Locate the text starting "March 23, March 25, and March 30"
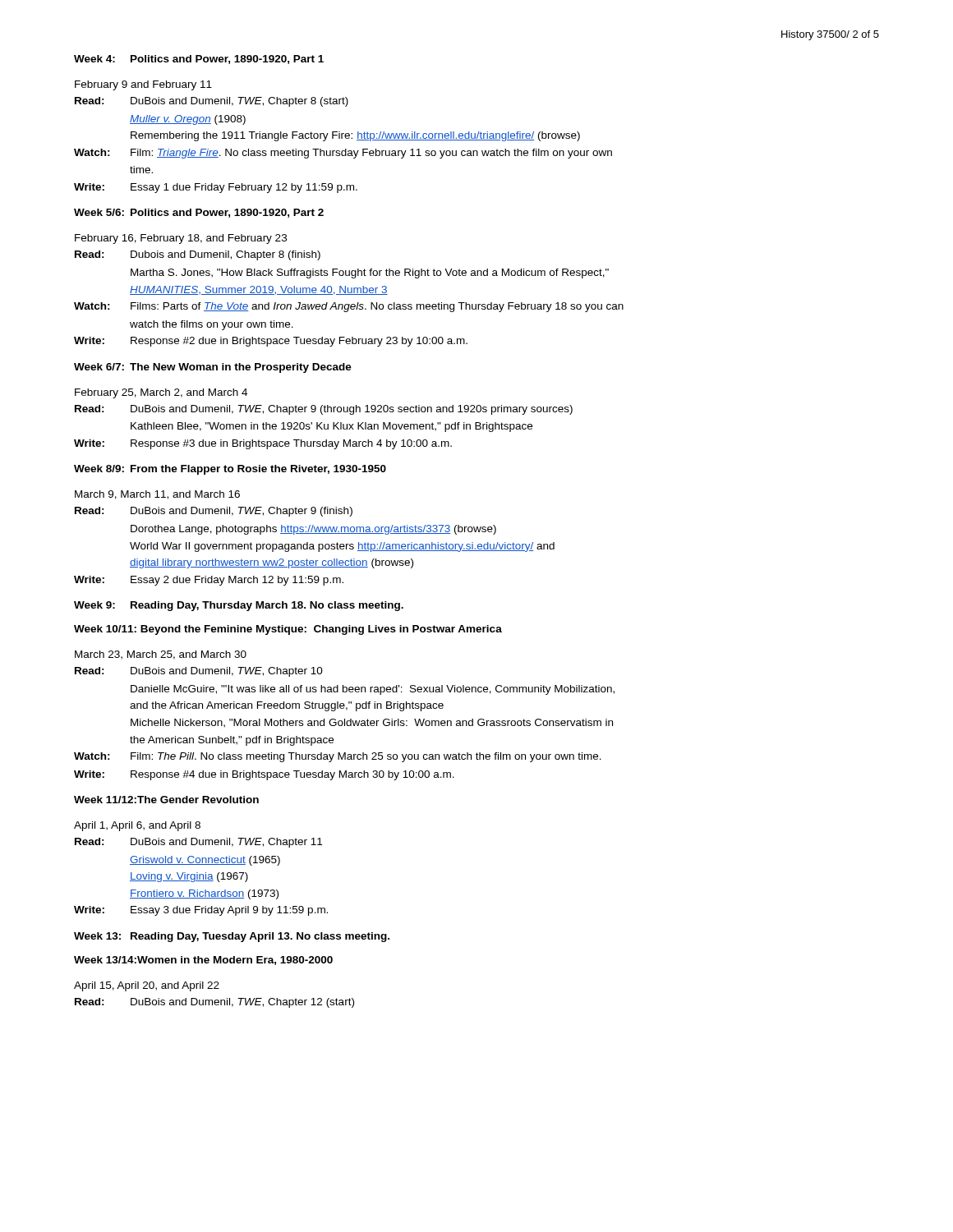The width and height of the screenshot is (953, 1232). (x=160, y=654)
